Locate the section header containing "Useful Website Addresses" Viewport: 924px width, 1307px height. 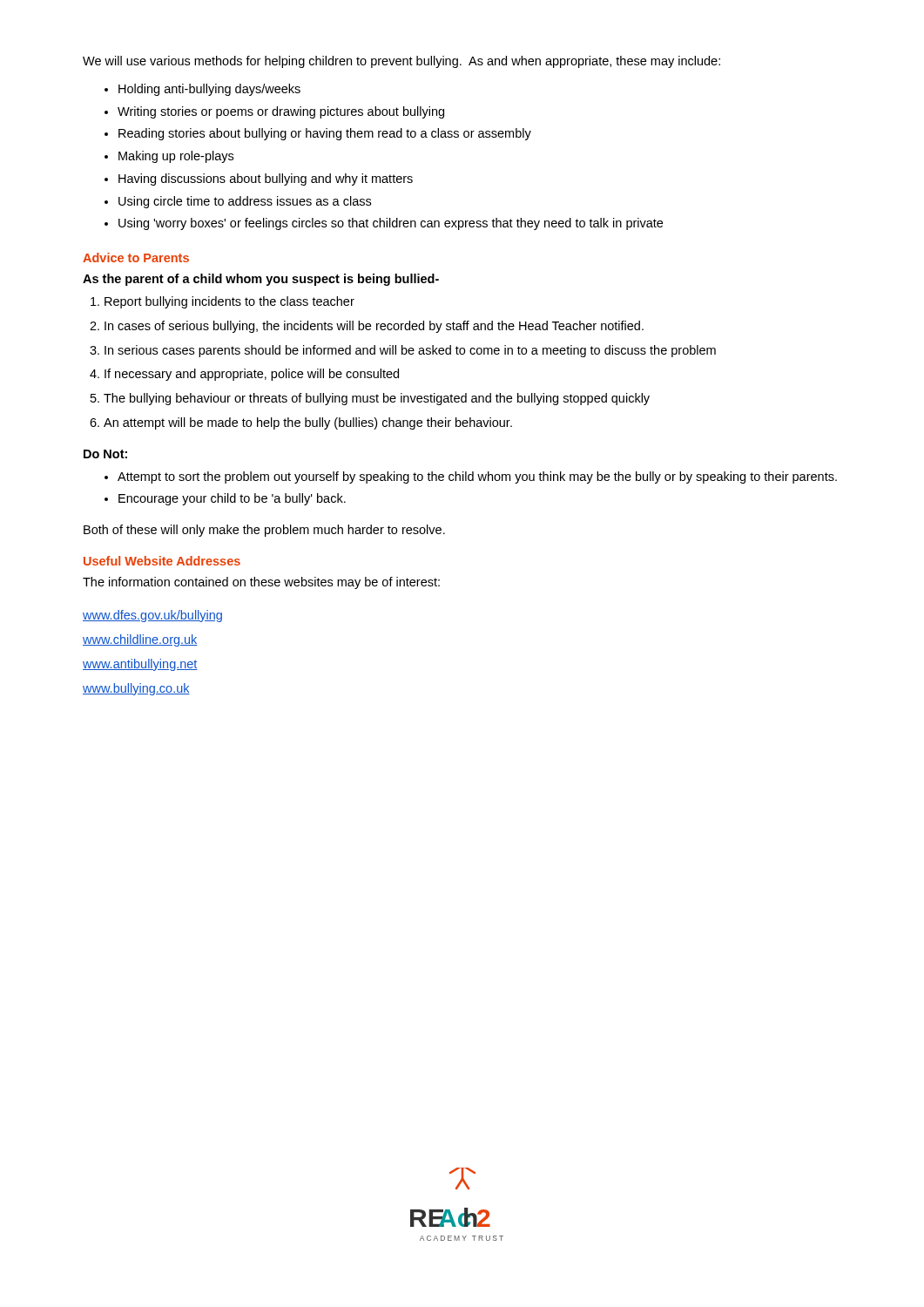[162, 561]
